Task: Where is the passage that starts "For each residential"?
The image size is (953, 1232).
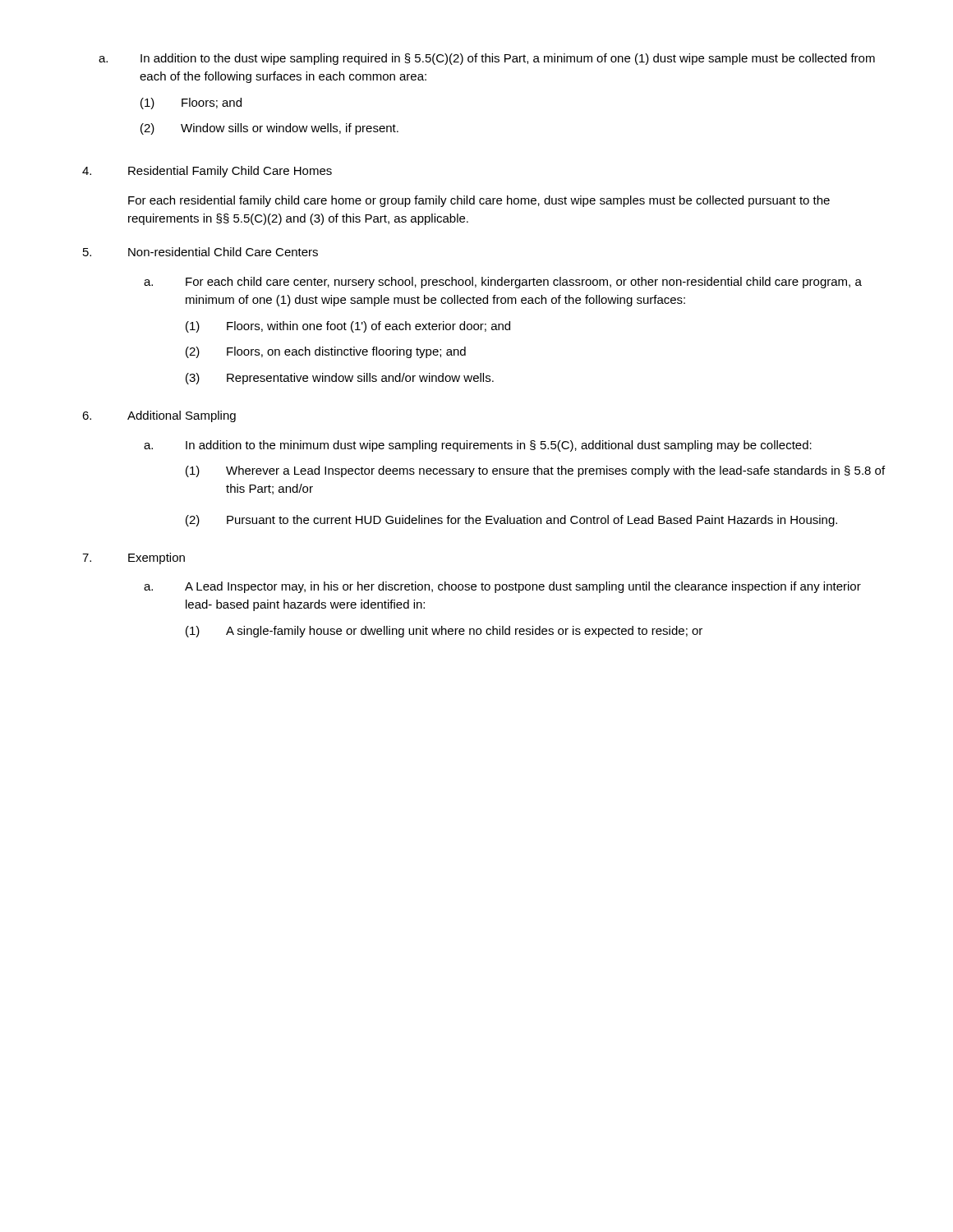Action: click(479, 209)
